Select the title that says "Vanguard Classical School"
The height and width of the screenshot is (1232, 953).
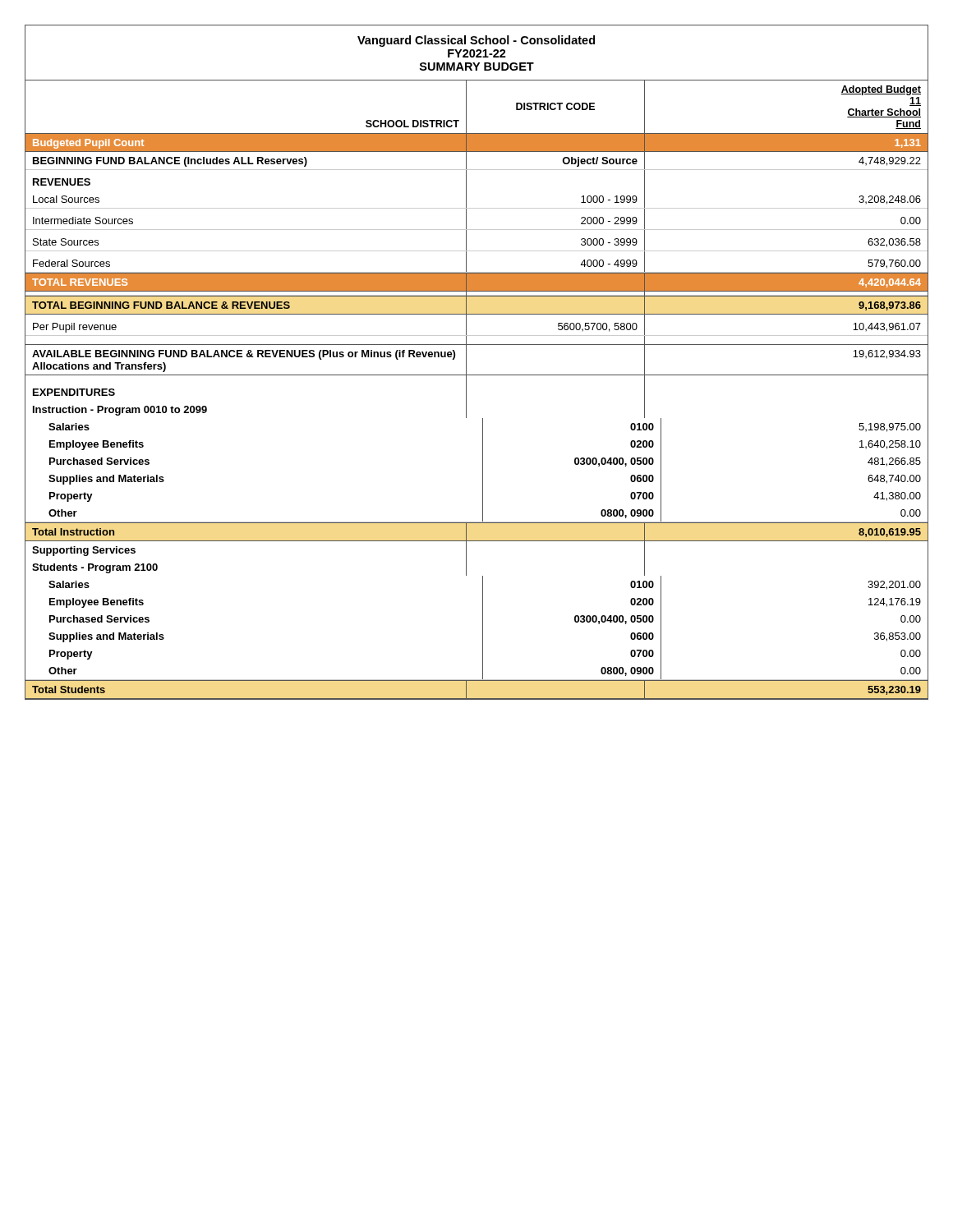(476, 53)
